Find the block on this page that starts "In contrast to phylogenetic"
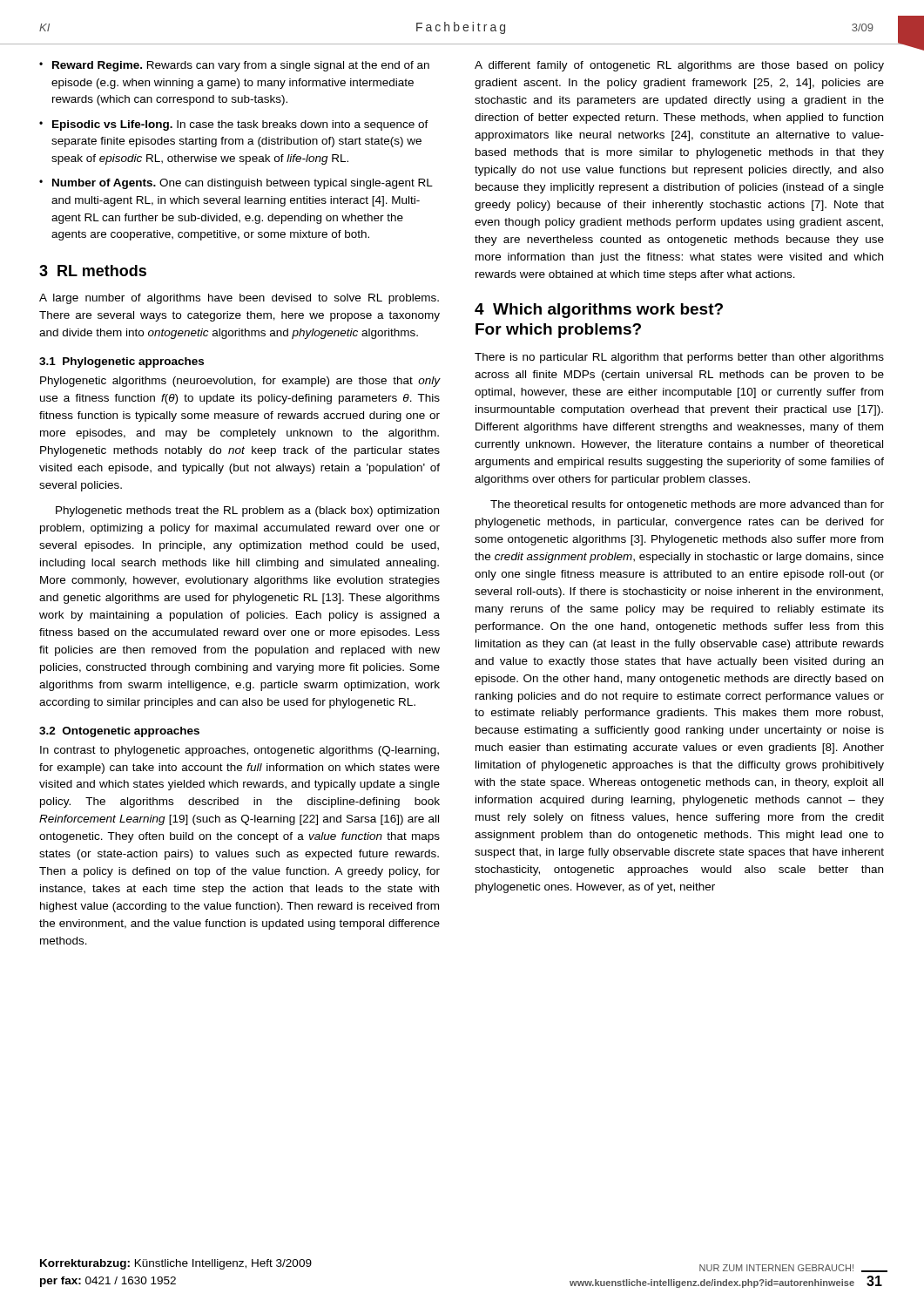 pos(240,845)
